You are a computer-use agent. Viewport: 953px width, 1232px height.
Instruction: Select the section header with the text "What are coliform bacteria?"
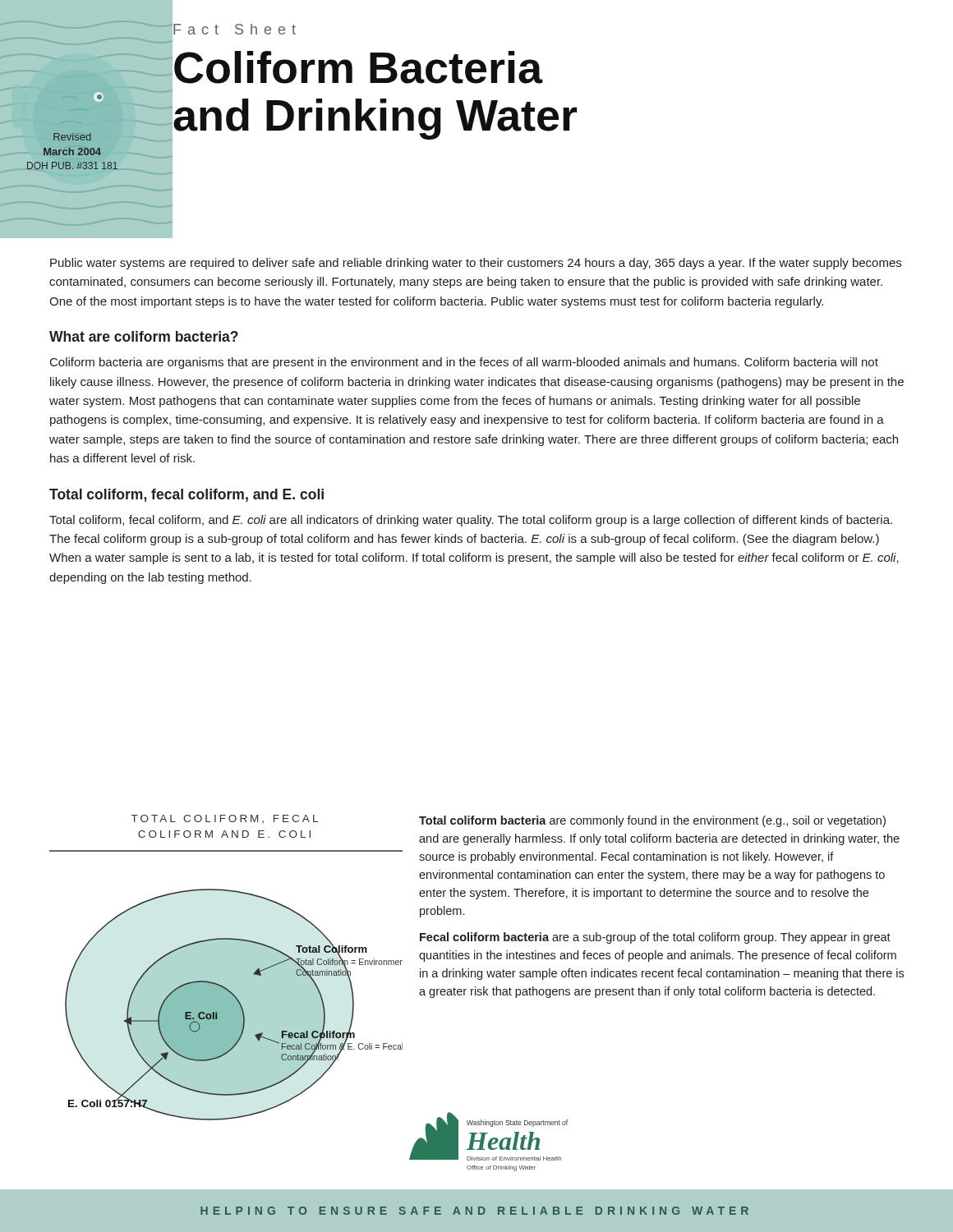[144, 337]
